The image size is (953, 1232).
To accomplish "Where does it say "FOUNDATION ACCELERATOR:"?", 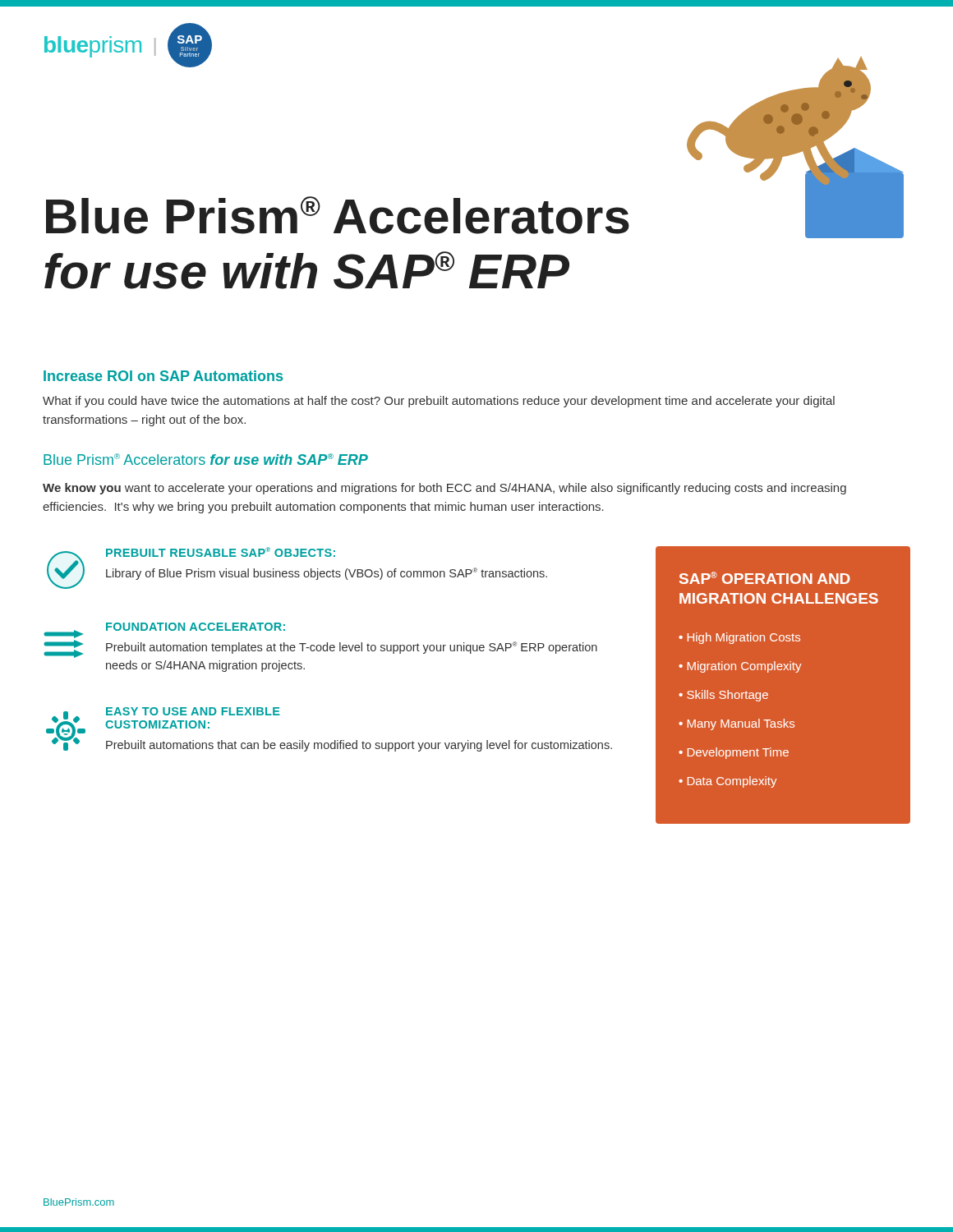I will [196, 627].
